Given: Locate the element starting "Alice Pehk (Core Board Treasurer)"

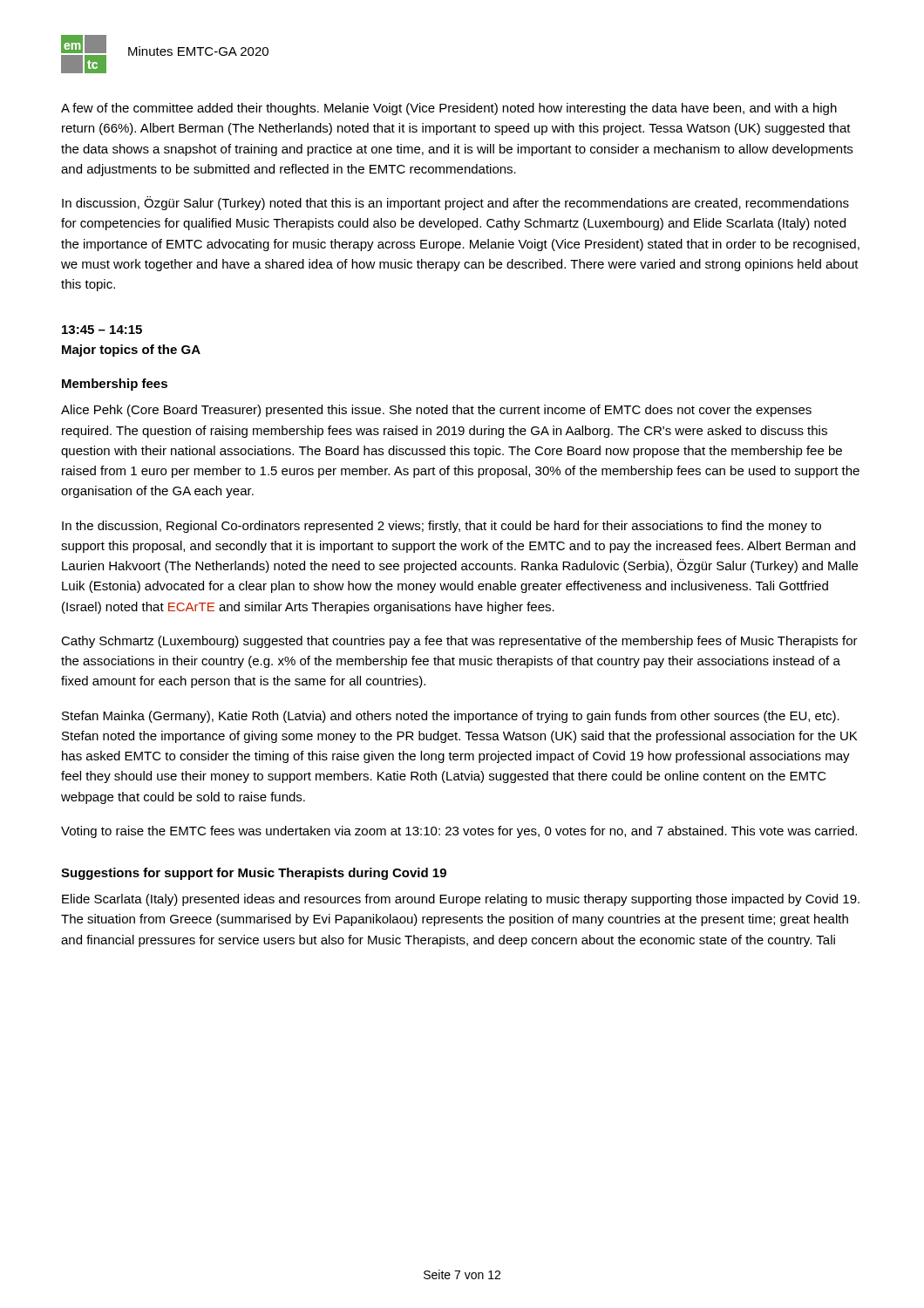Looking at the screenshot, I should [460, 450].
